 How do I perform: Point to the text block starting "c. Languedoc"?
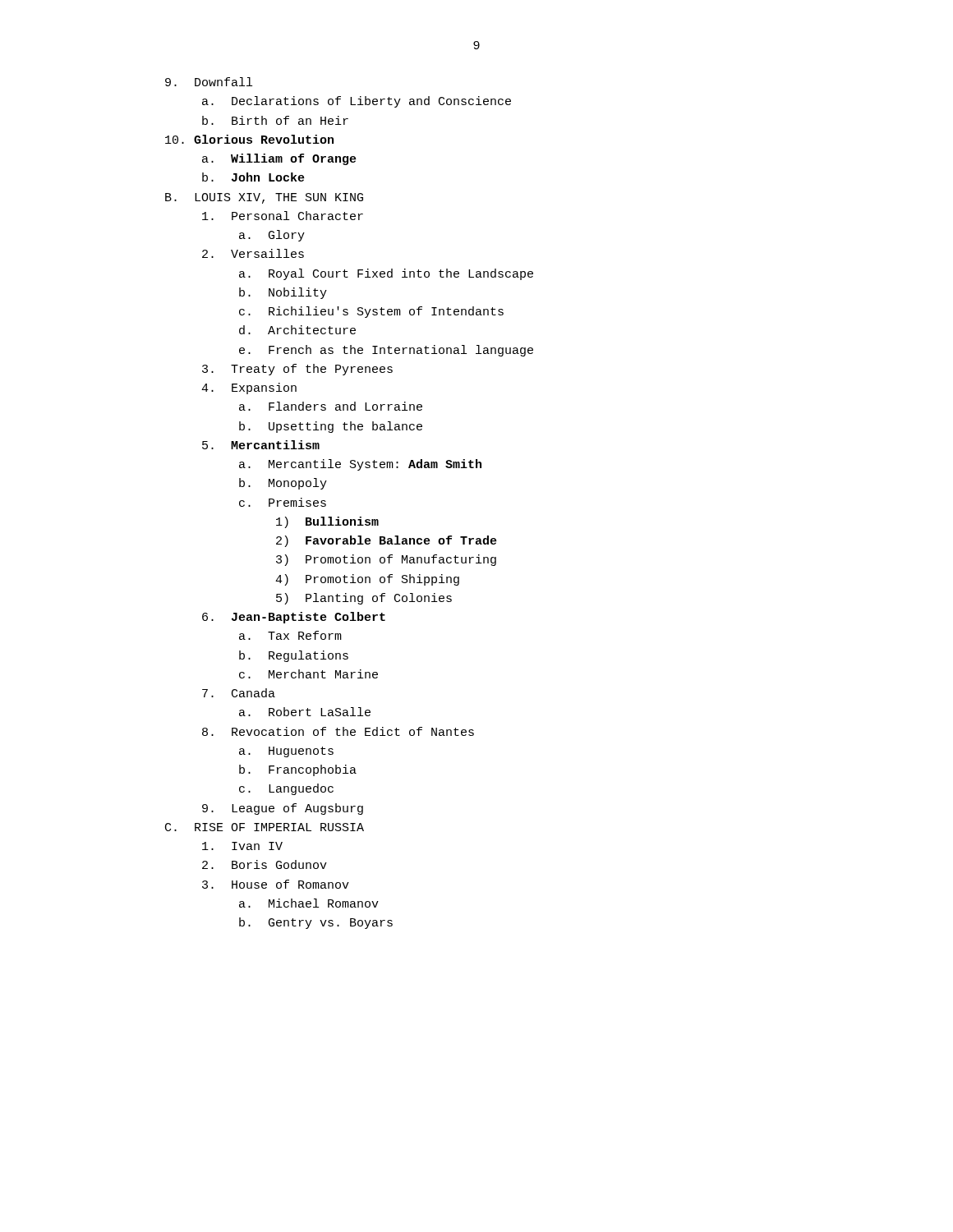coord(249,790)
